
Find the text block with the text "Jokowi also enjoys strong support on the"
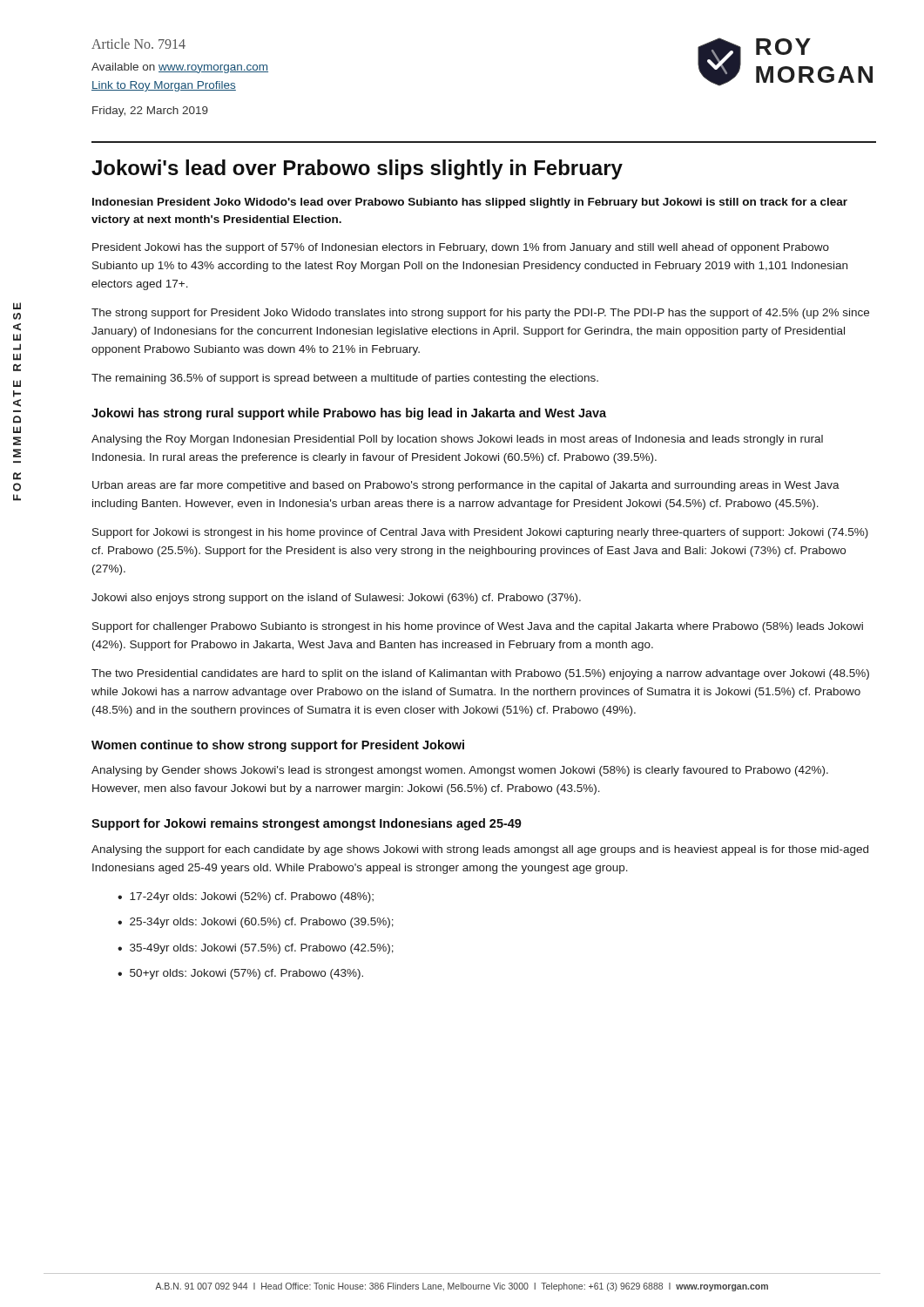tap(337, 597)
